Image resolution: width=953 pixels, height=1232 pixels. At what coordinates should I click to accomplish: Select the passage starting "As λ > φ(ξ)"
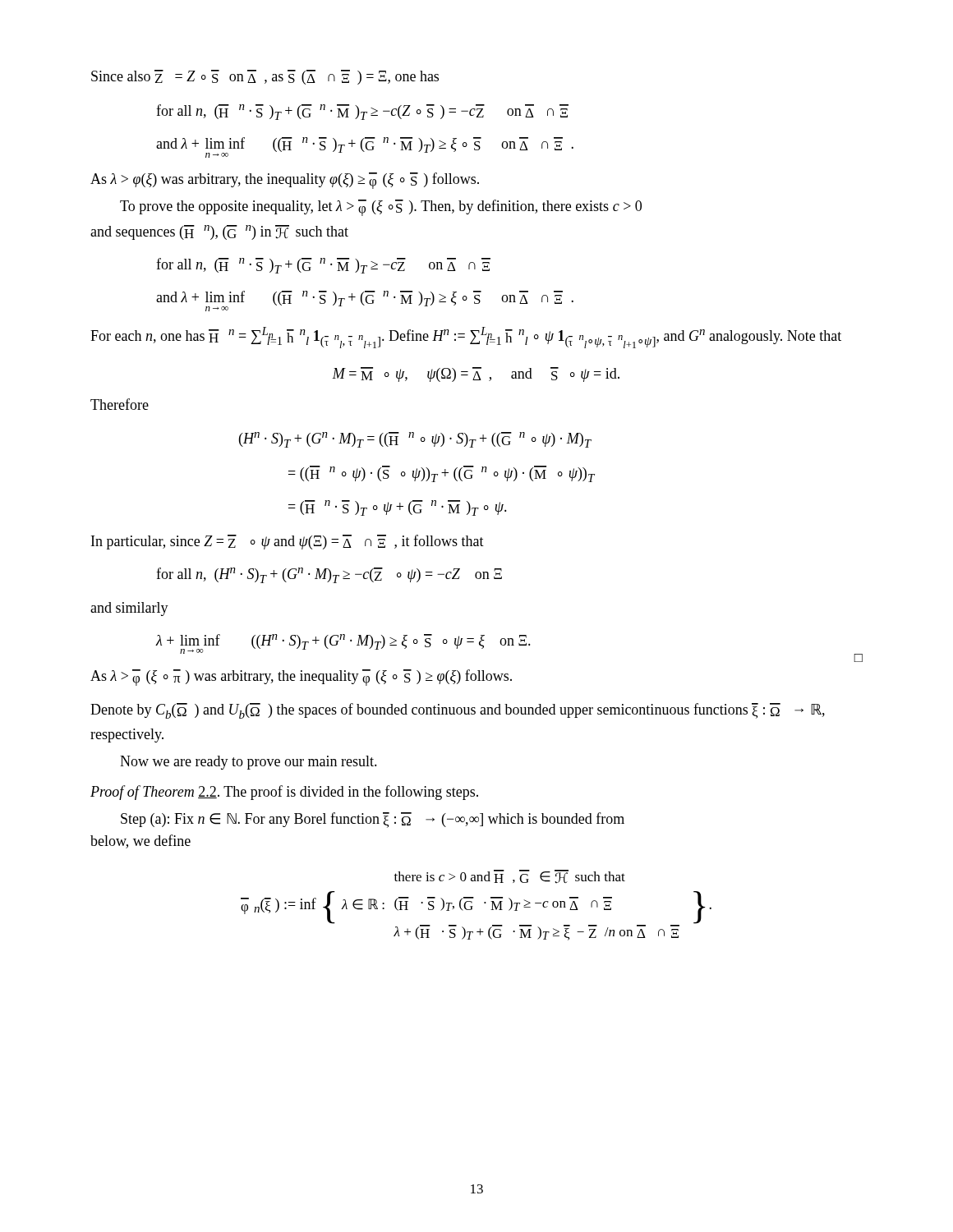[285, 180]
